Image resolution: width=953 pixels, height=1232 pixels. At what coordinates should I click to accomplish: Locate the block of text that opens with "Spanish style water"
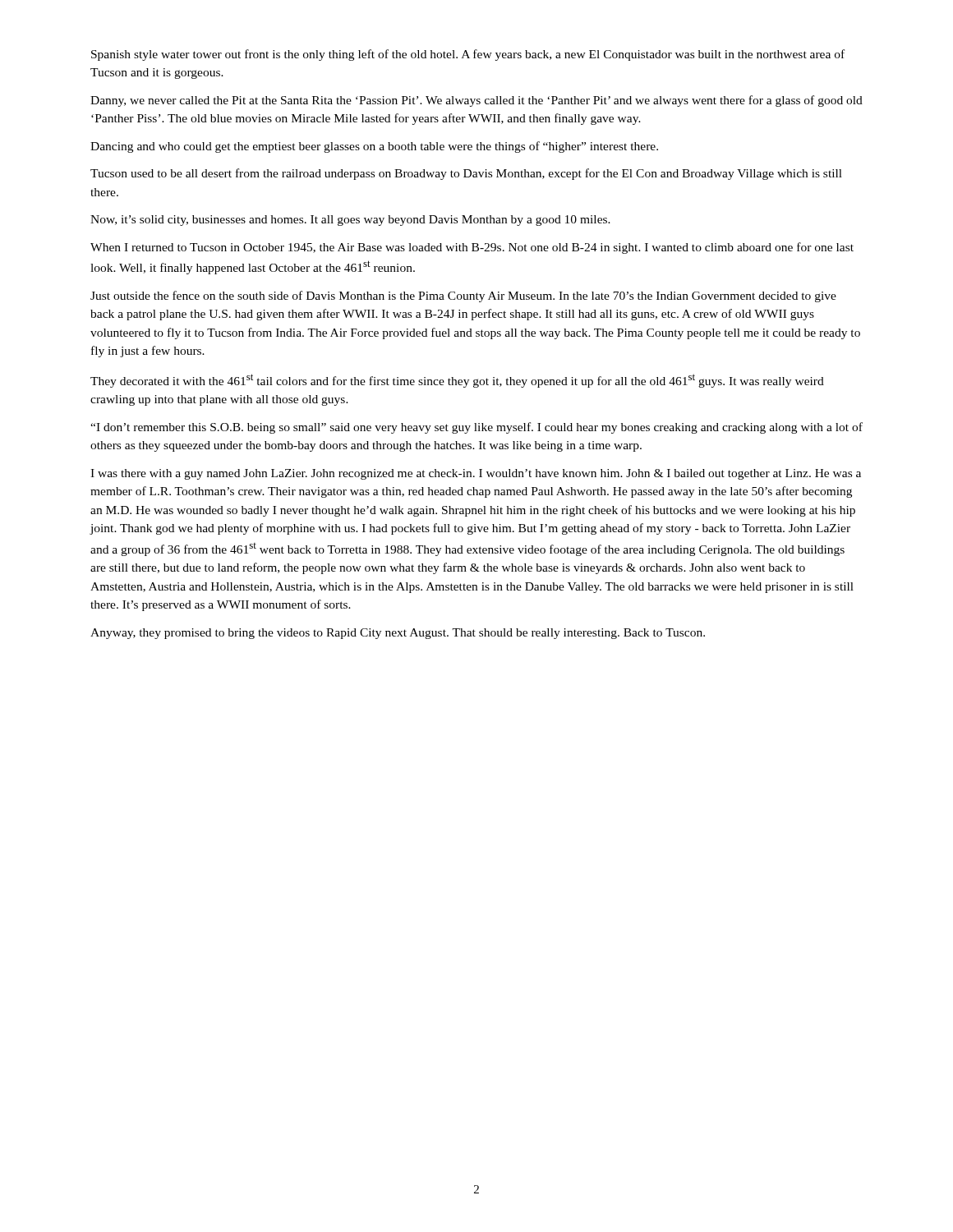pos(468,63)
